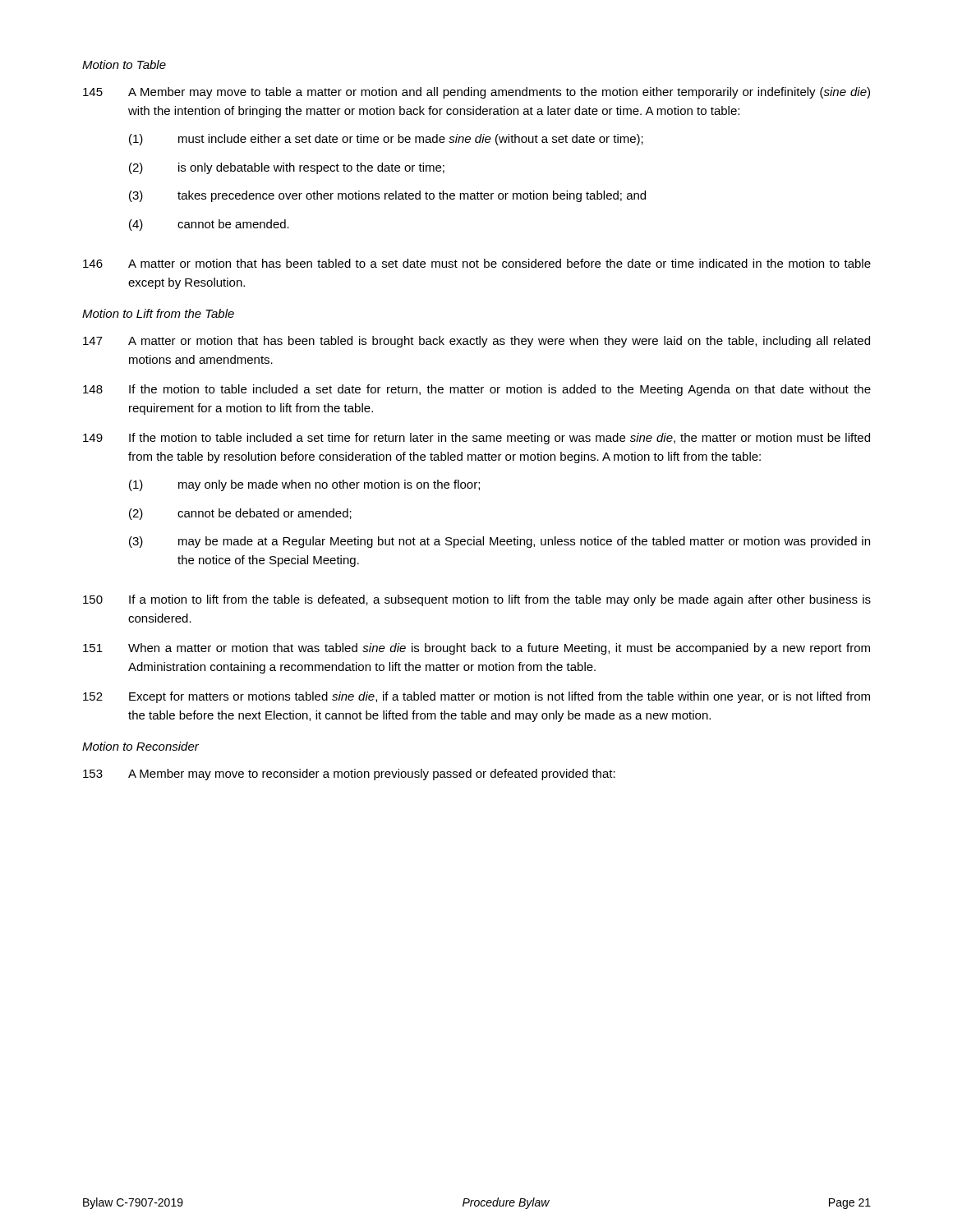Find the passage starting "Motion to Table"
Image resolution: width=953 pixels, height=1232 pixels.
124,64
